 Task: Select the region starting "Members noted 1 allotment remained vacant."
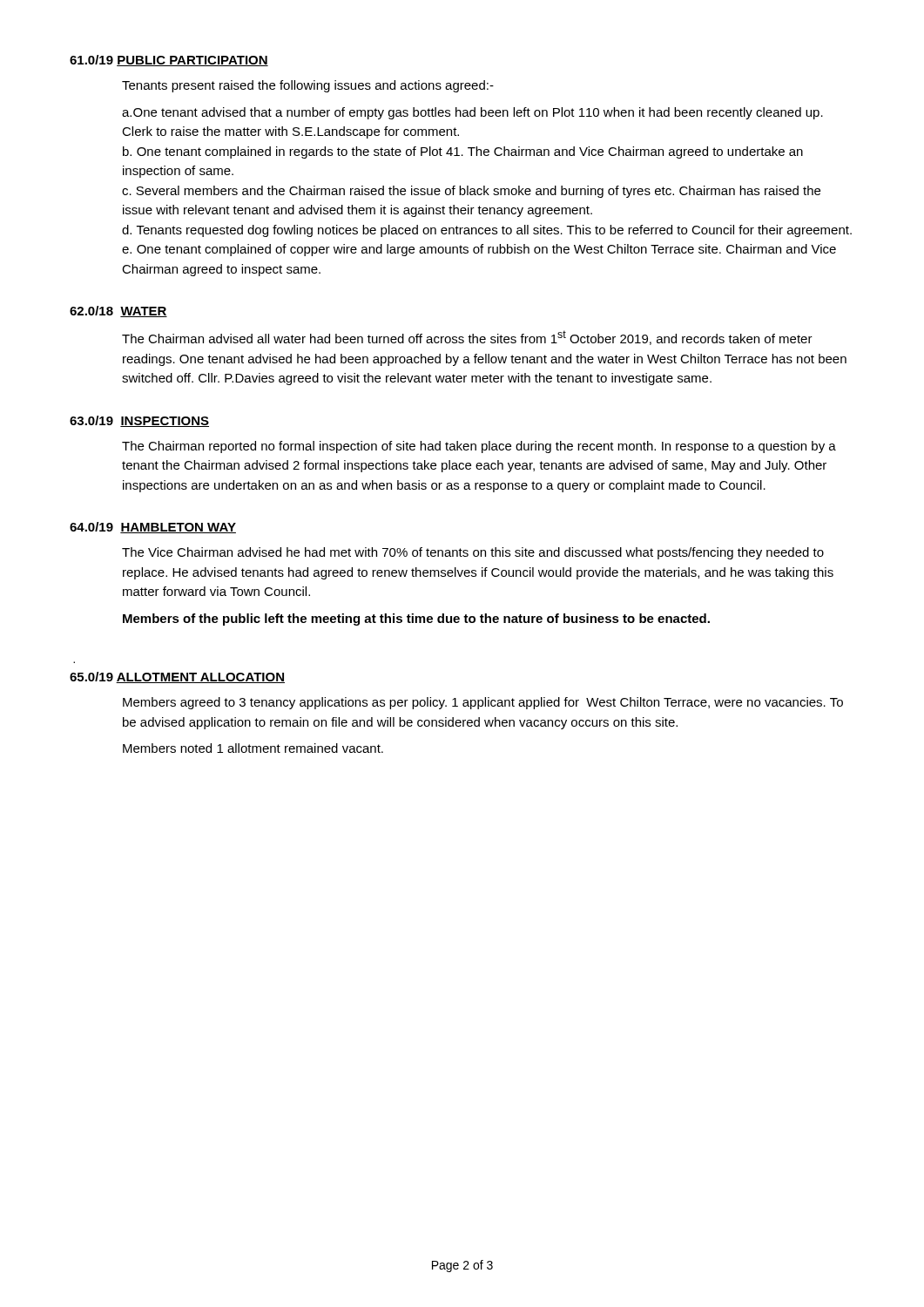(253, 748)
